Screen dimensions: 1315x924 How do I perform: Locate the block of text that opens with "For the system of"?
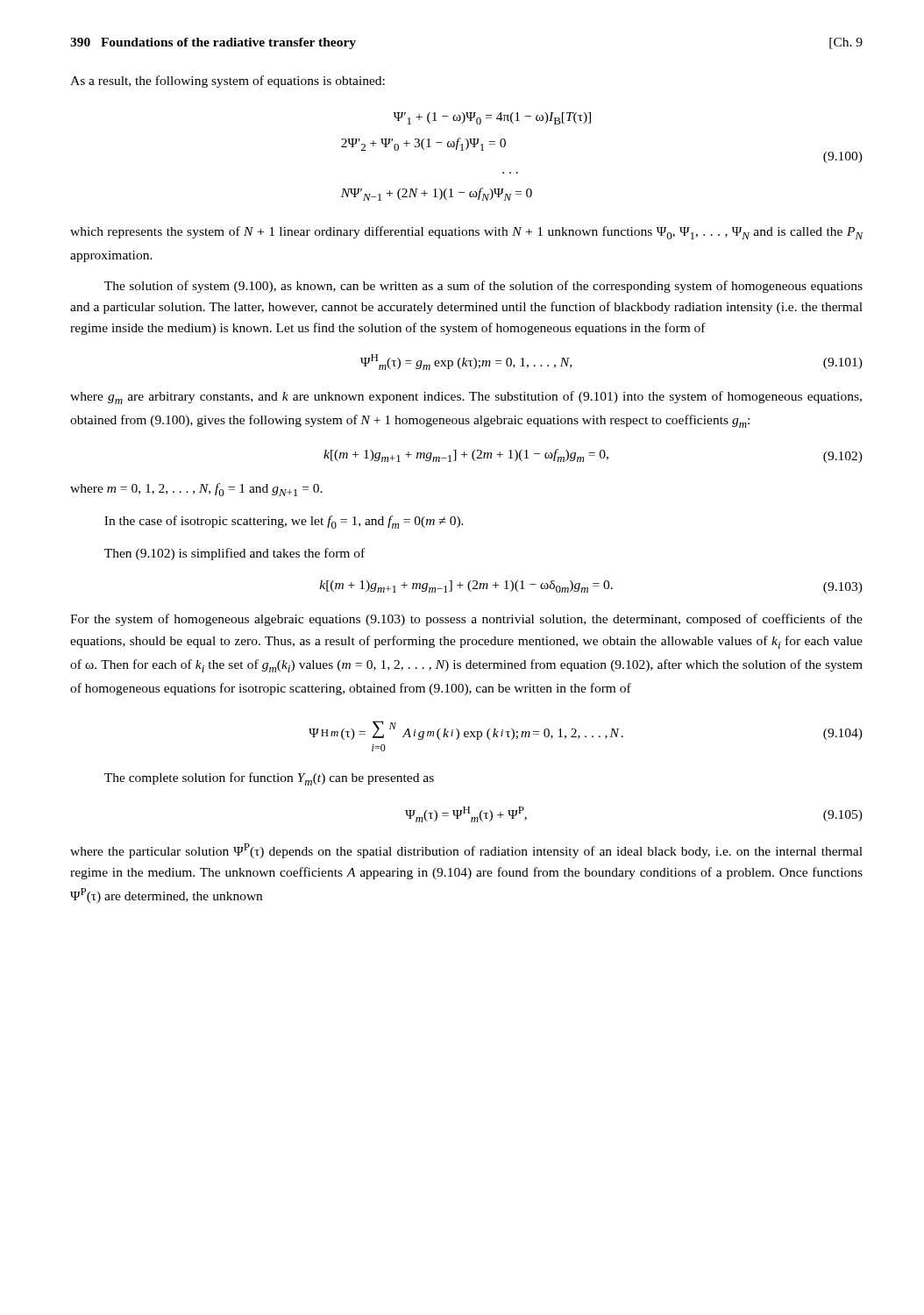466,653
